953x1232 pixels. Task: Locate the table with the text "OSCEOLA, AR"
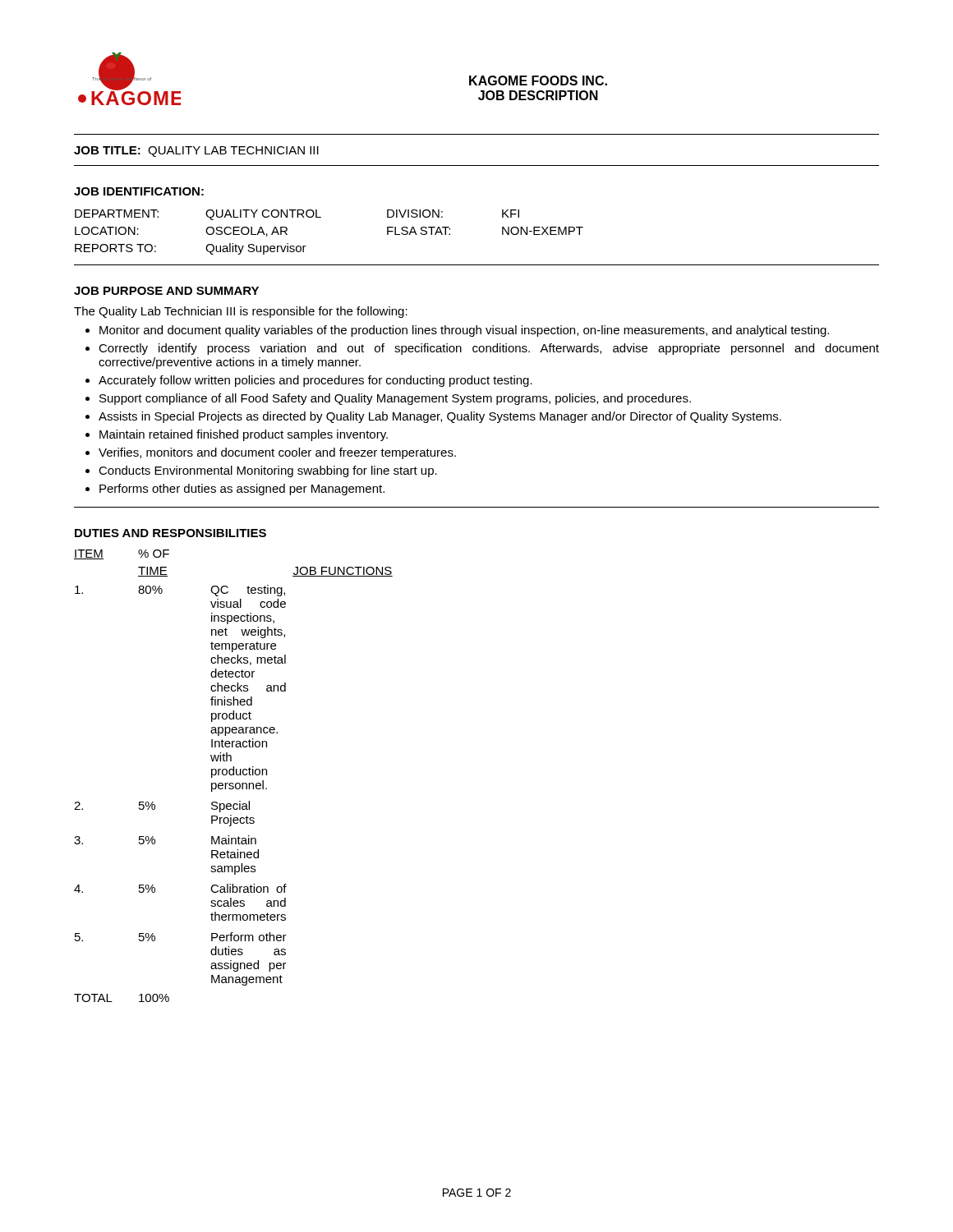pyautogui.click(x=476, y=230)
